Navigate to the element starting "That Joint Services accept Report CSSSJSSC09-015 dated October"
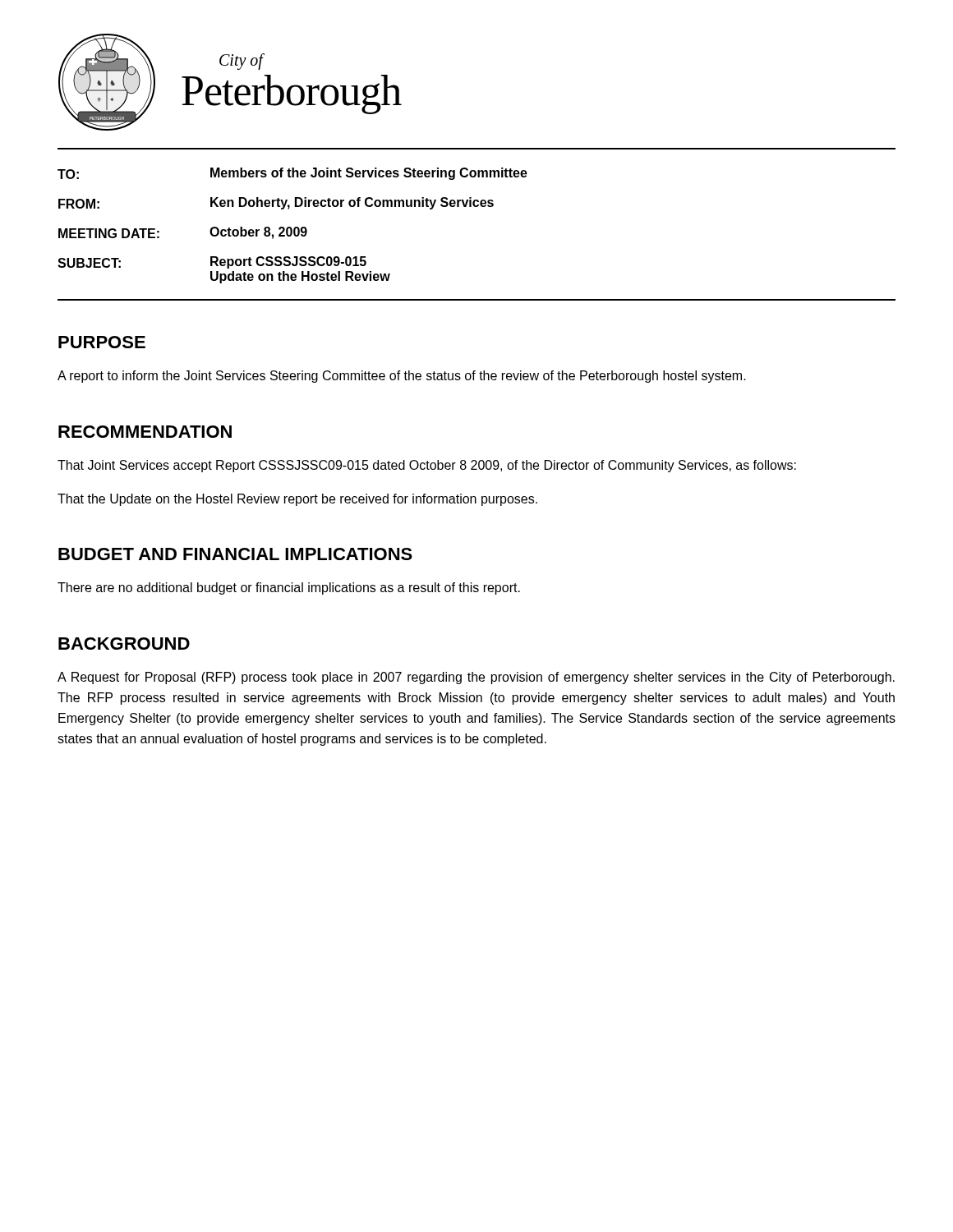Screen dimensions: 1232x953 427,465
